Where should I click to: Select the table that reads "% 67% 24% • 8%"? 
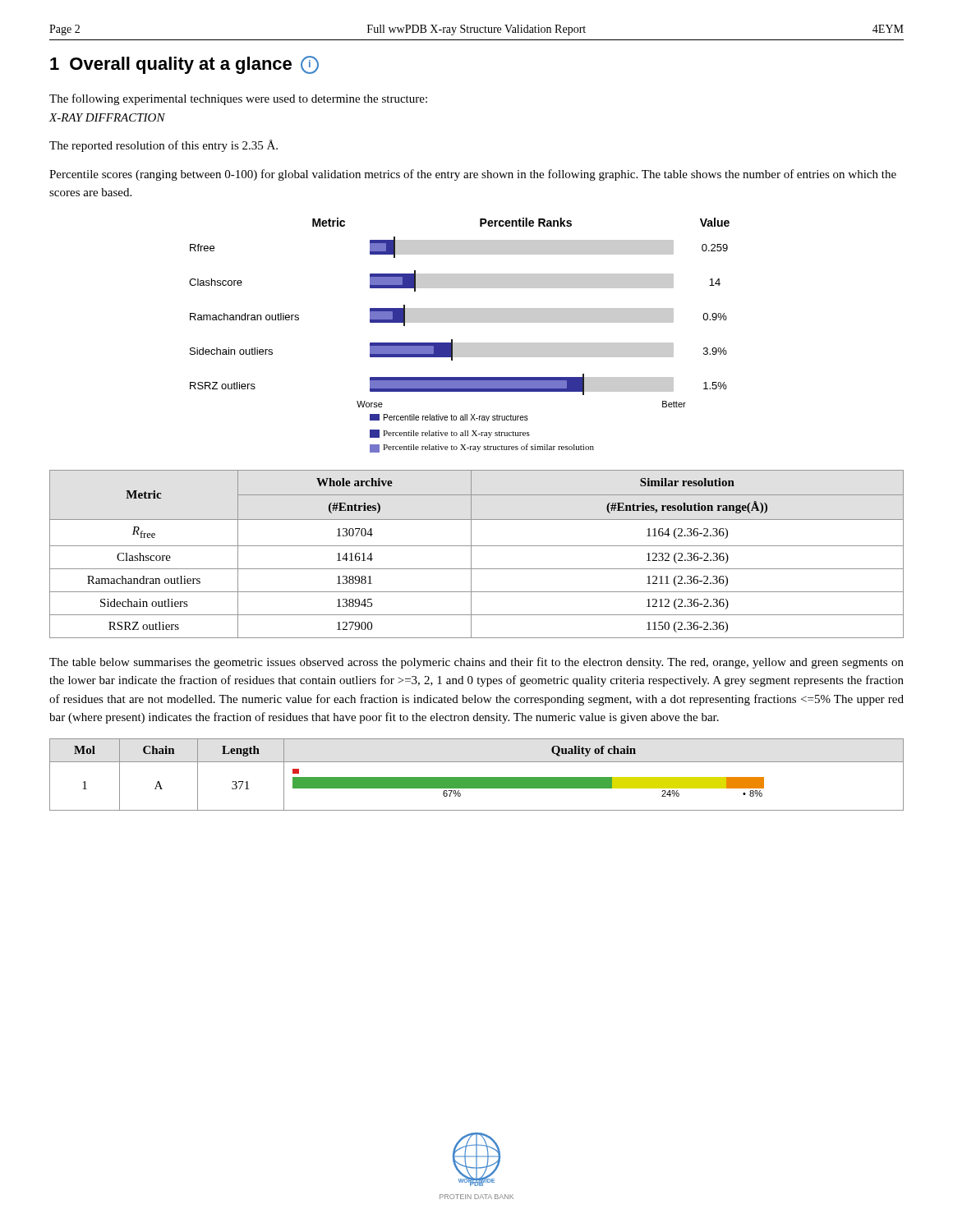point(476,774)
